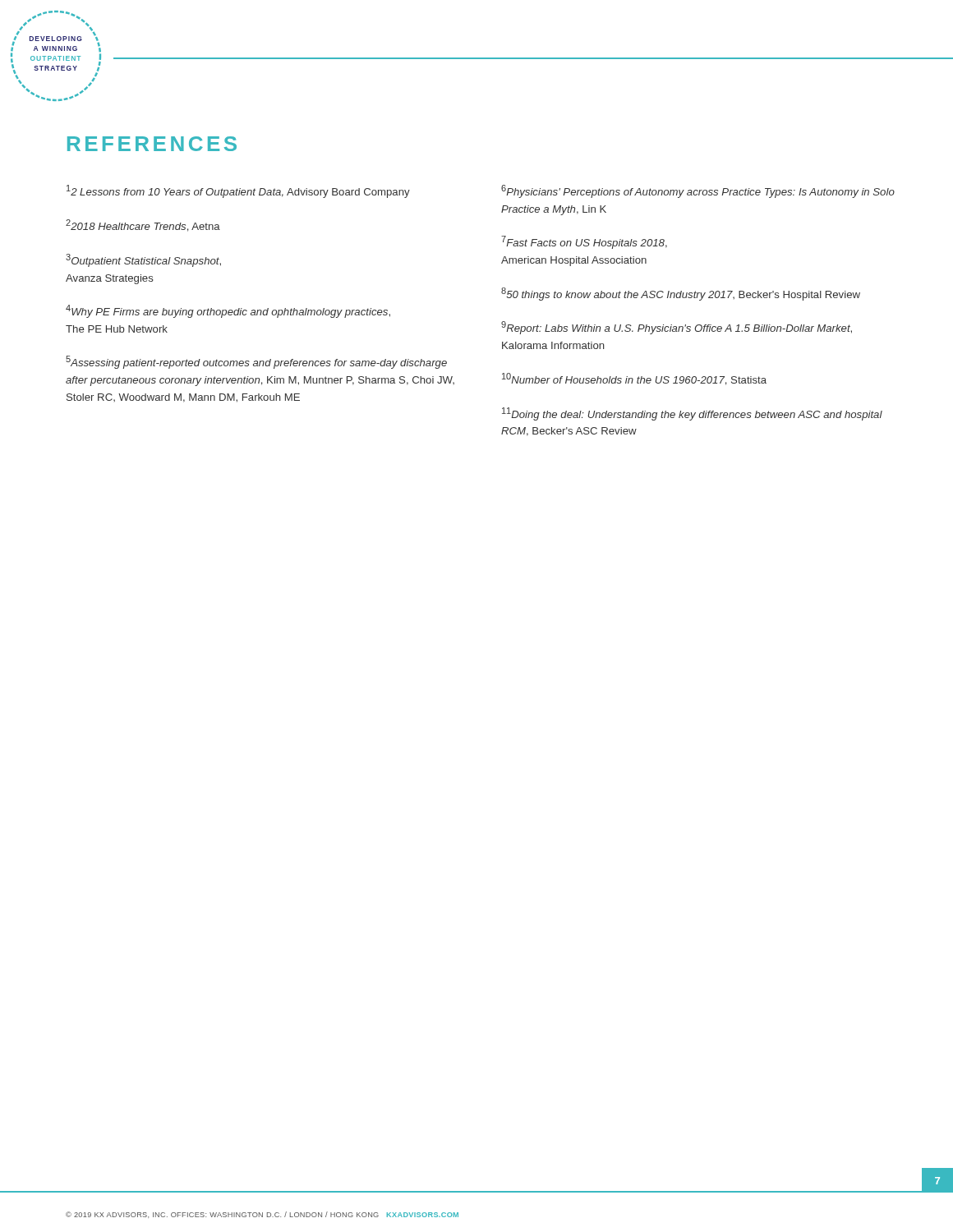Select the list item containing "9Report: Labs Within a U.S. Physician's Office"
This screenshot has width=953, height=1232.
677,336
